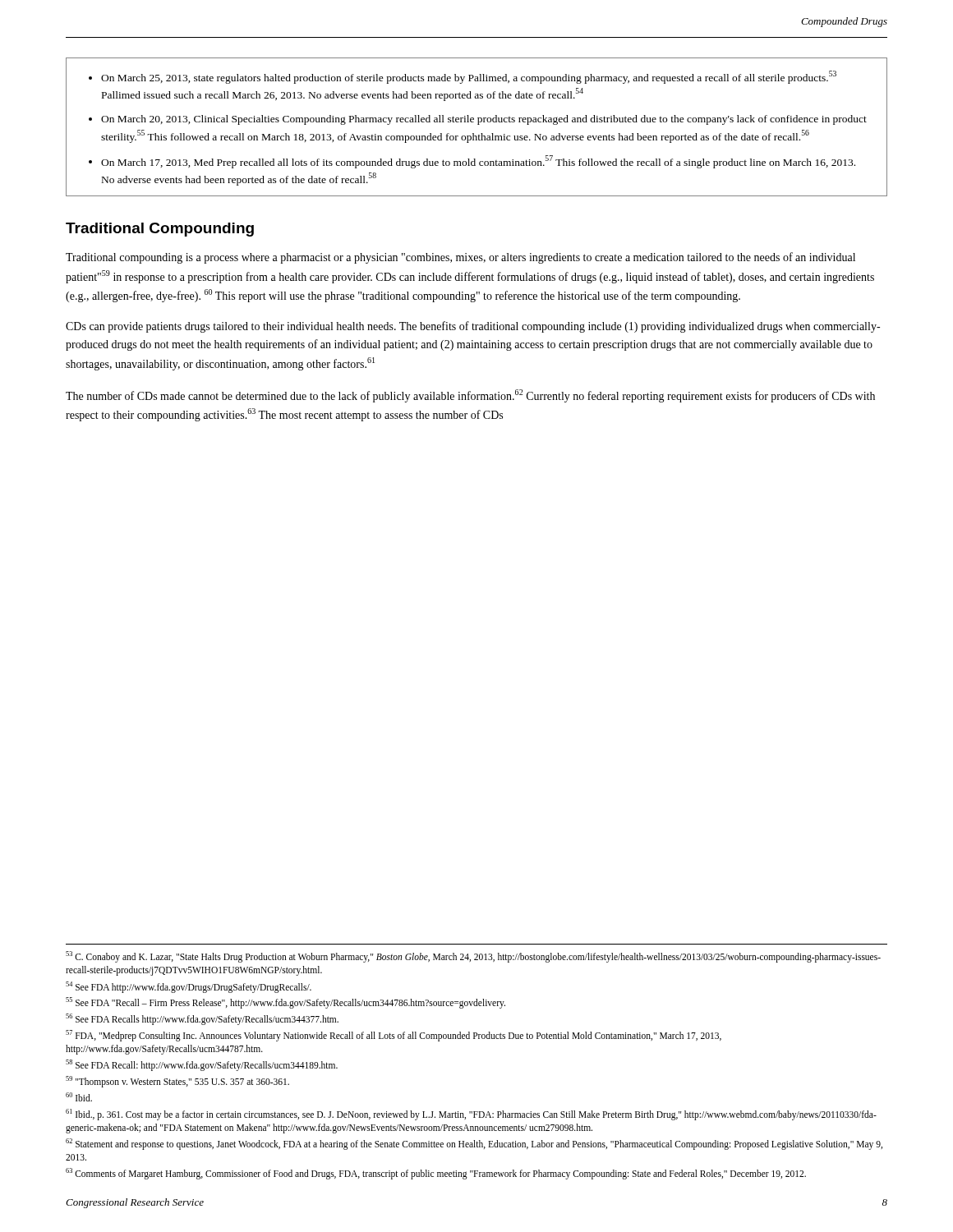Navigate to the text block starting "On March 17, 2013,"
The image size is (953, 1232).
point(479,169)
